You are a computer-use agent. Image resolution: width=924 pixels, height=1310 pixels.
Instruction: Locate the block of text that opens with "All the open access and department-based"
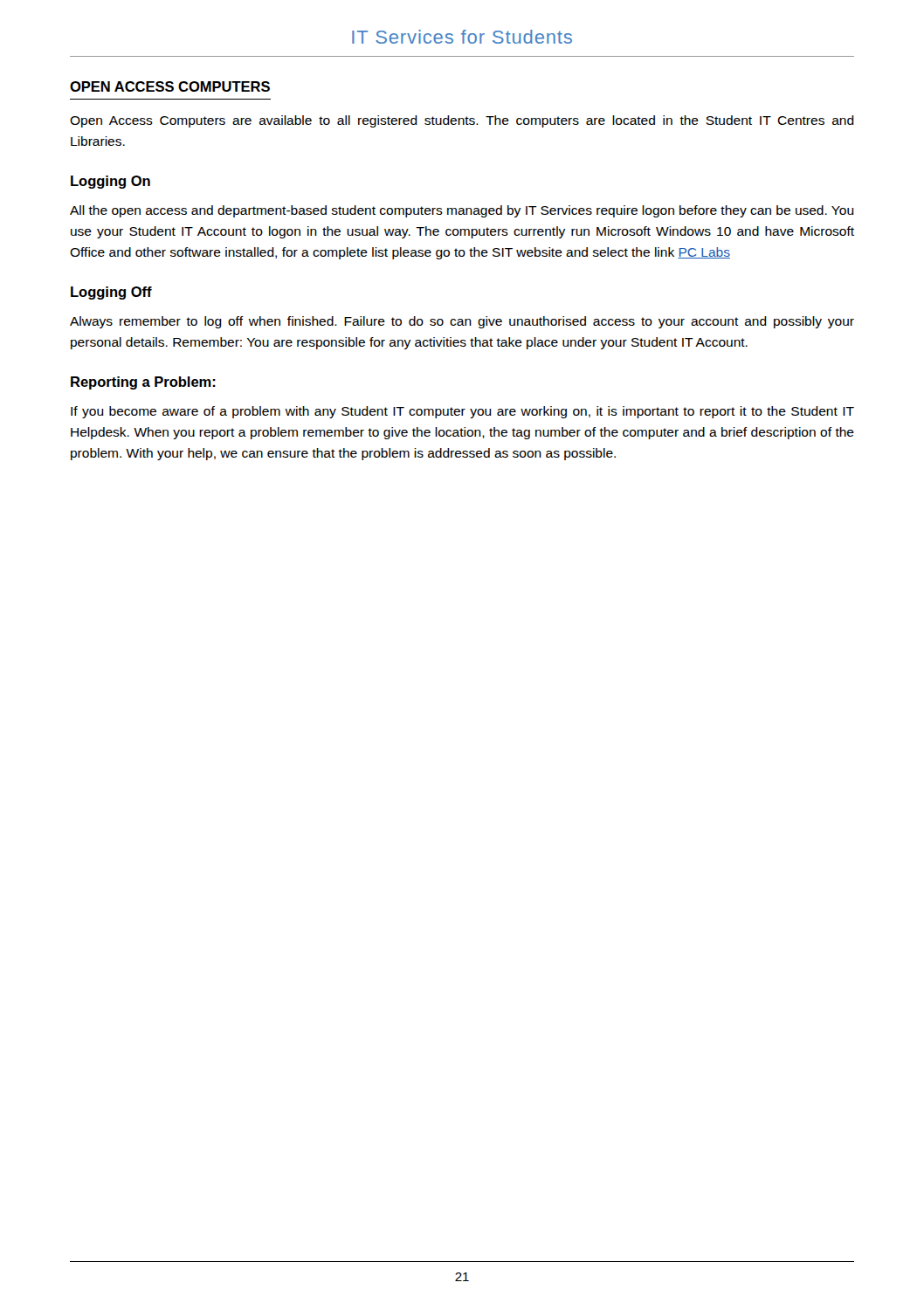(462, 231)
